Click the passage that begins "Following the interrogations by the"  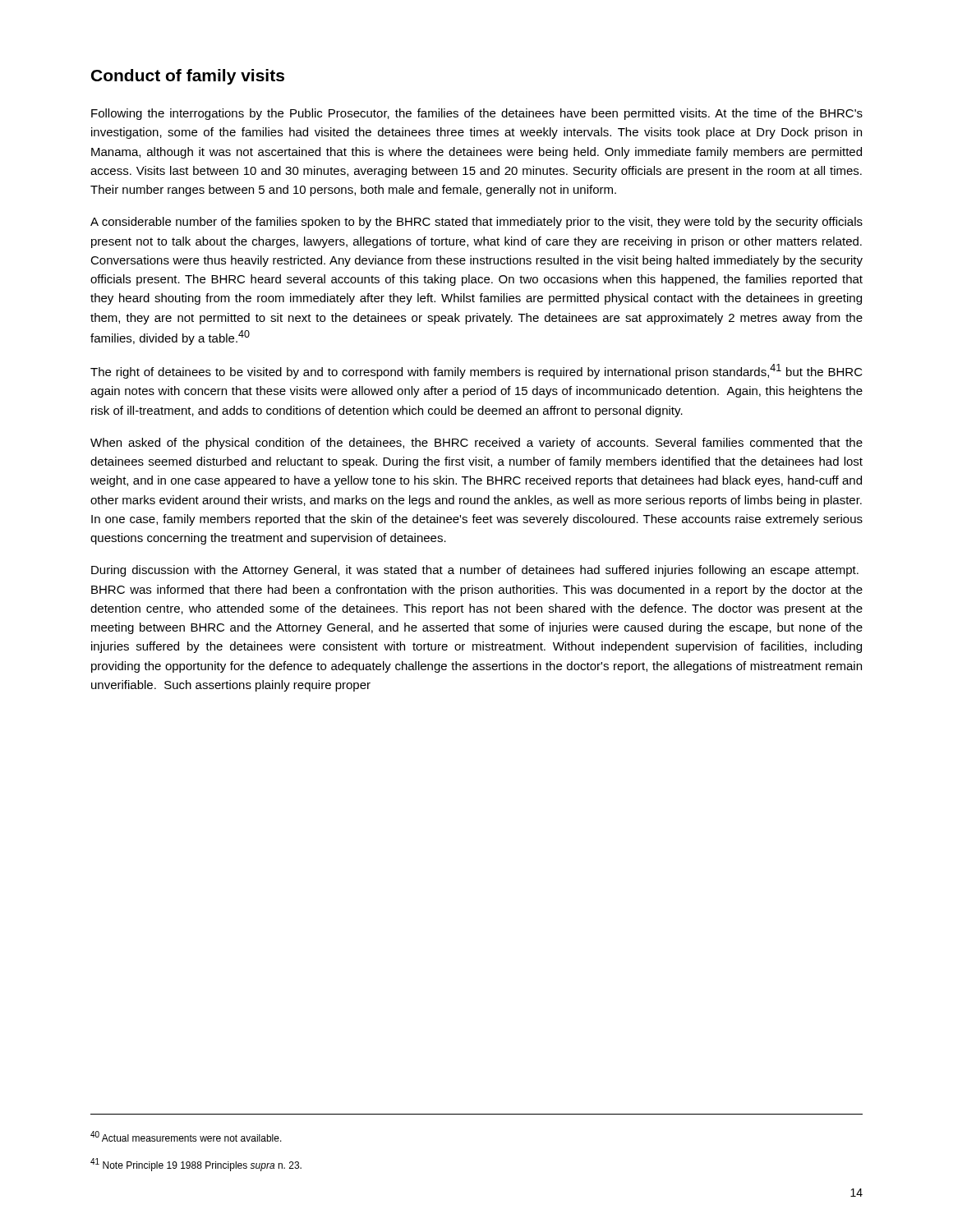(476, 151)
